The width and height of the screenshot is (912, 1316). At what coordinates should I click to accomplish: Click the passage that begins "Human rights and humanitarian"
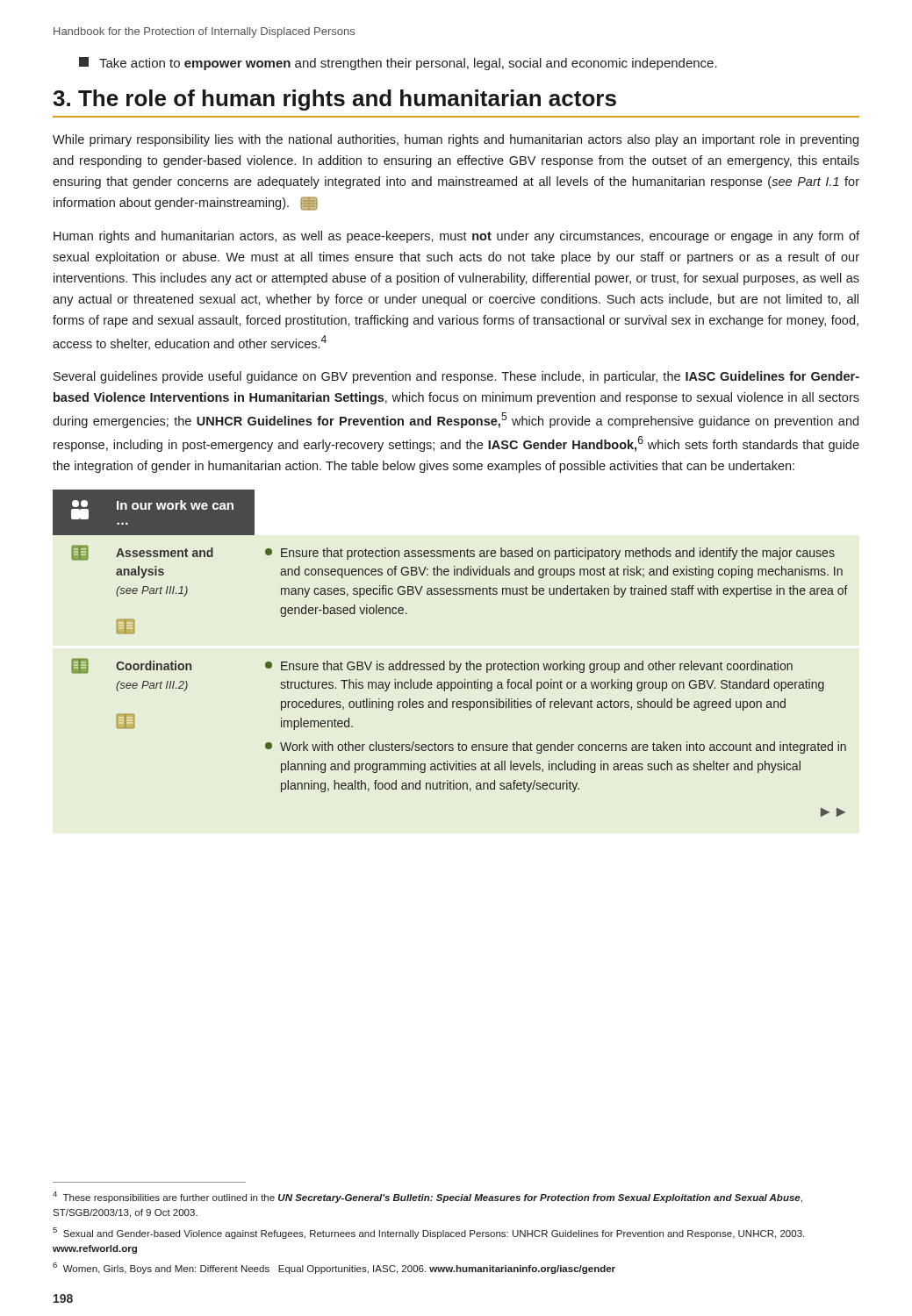click(456, 290)
